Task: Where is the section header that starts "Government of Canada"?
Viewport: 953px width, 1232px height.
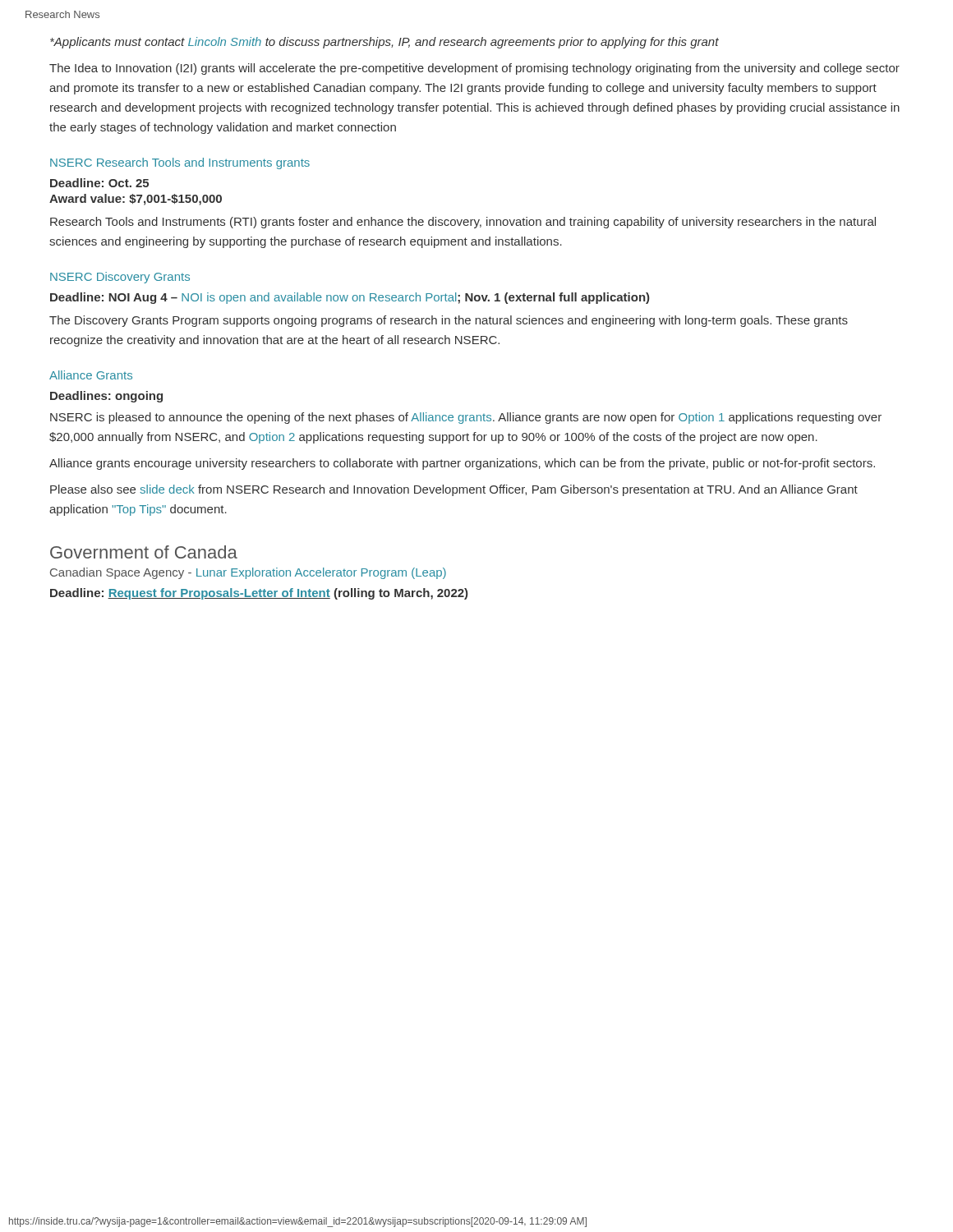Action: pyautogui.click(x=144, y=552)
